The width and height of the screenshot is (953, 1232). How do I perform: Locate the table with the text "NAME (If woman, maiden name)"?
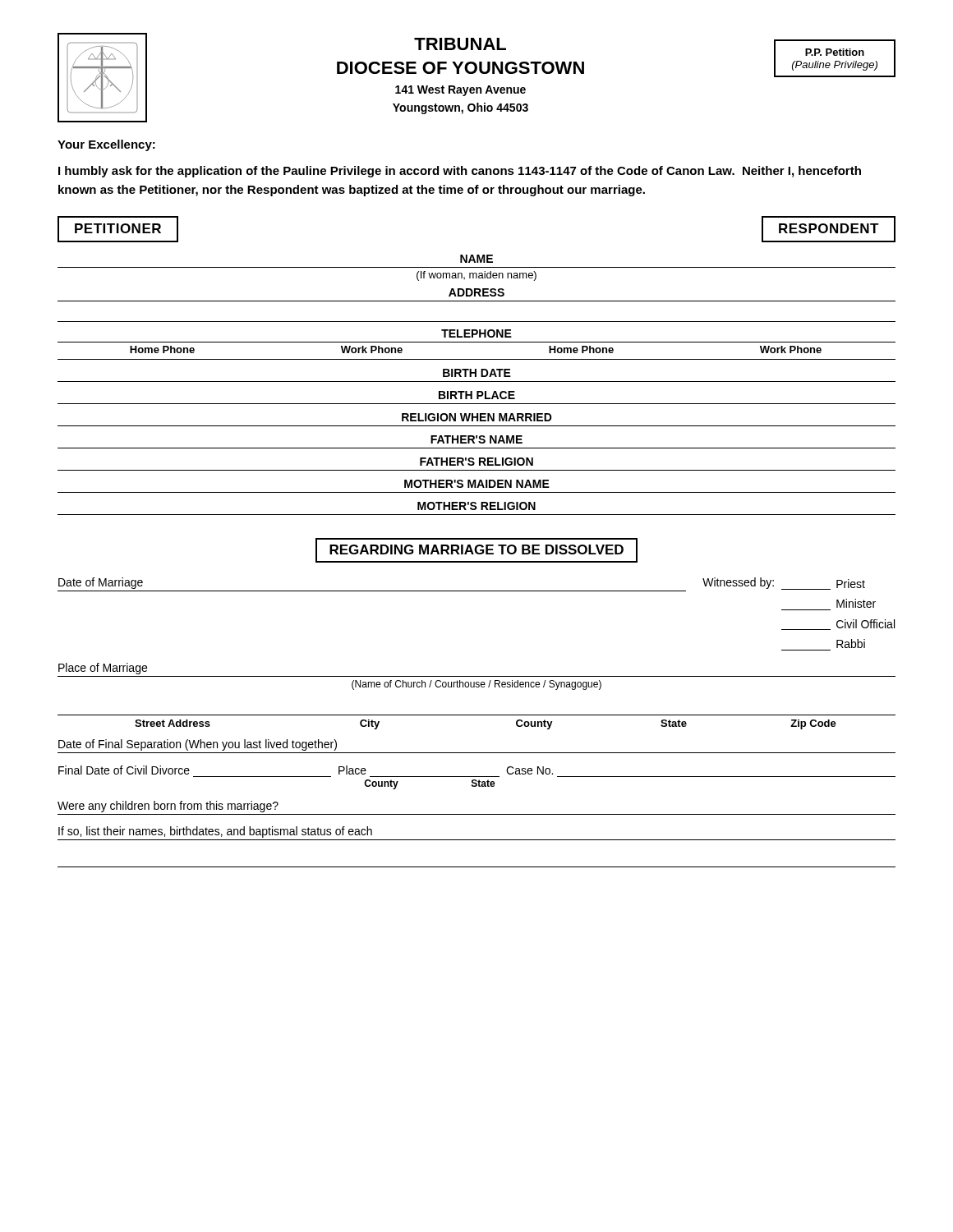click(x=476, y=382)
